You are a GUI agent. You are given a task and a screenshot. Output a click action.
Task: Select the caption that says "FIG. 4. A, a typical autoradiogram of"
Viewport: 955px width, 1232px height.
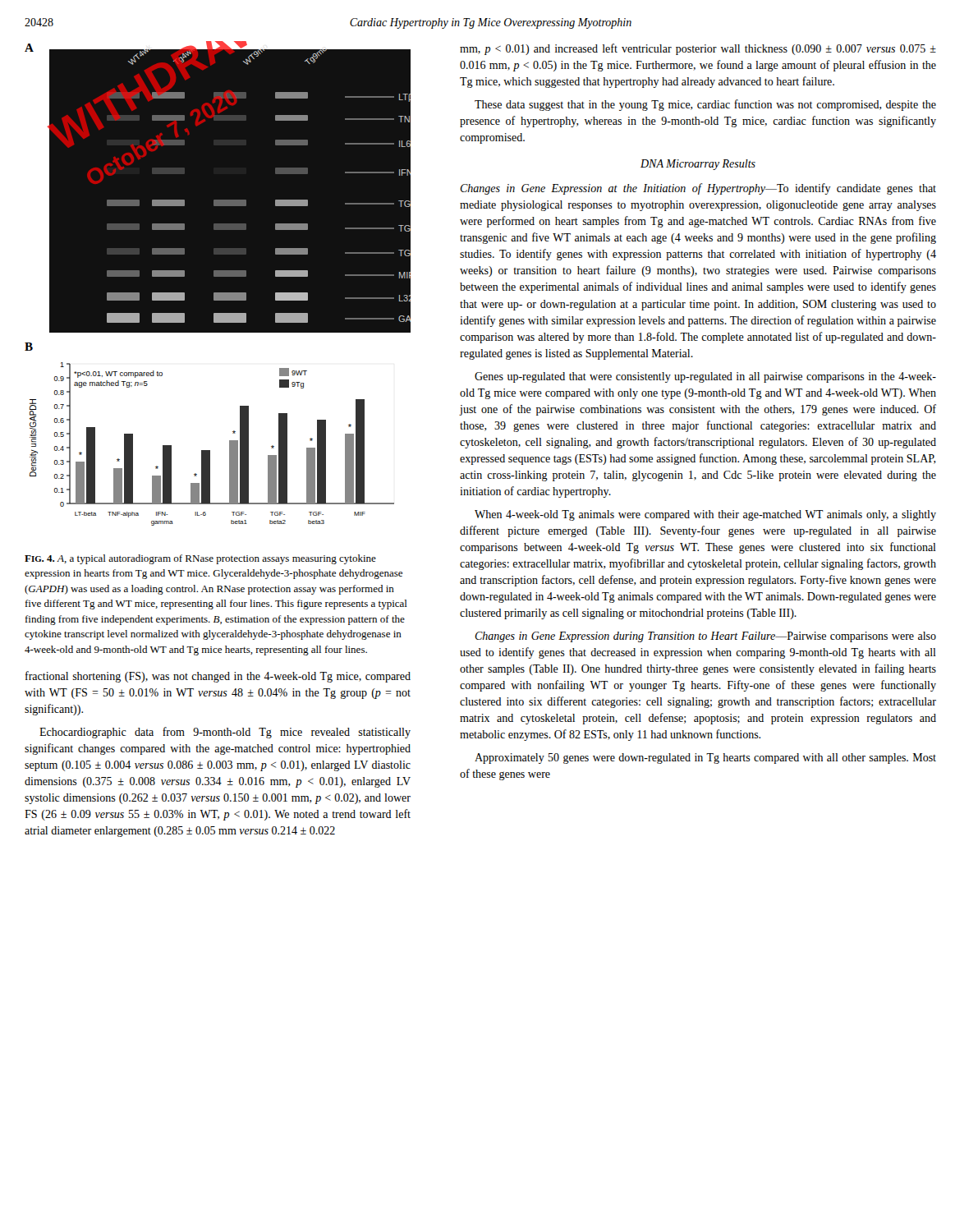point(216,604)
